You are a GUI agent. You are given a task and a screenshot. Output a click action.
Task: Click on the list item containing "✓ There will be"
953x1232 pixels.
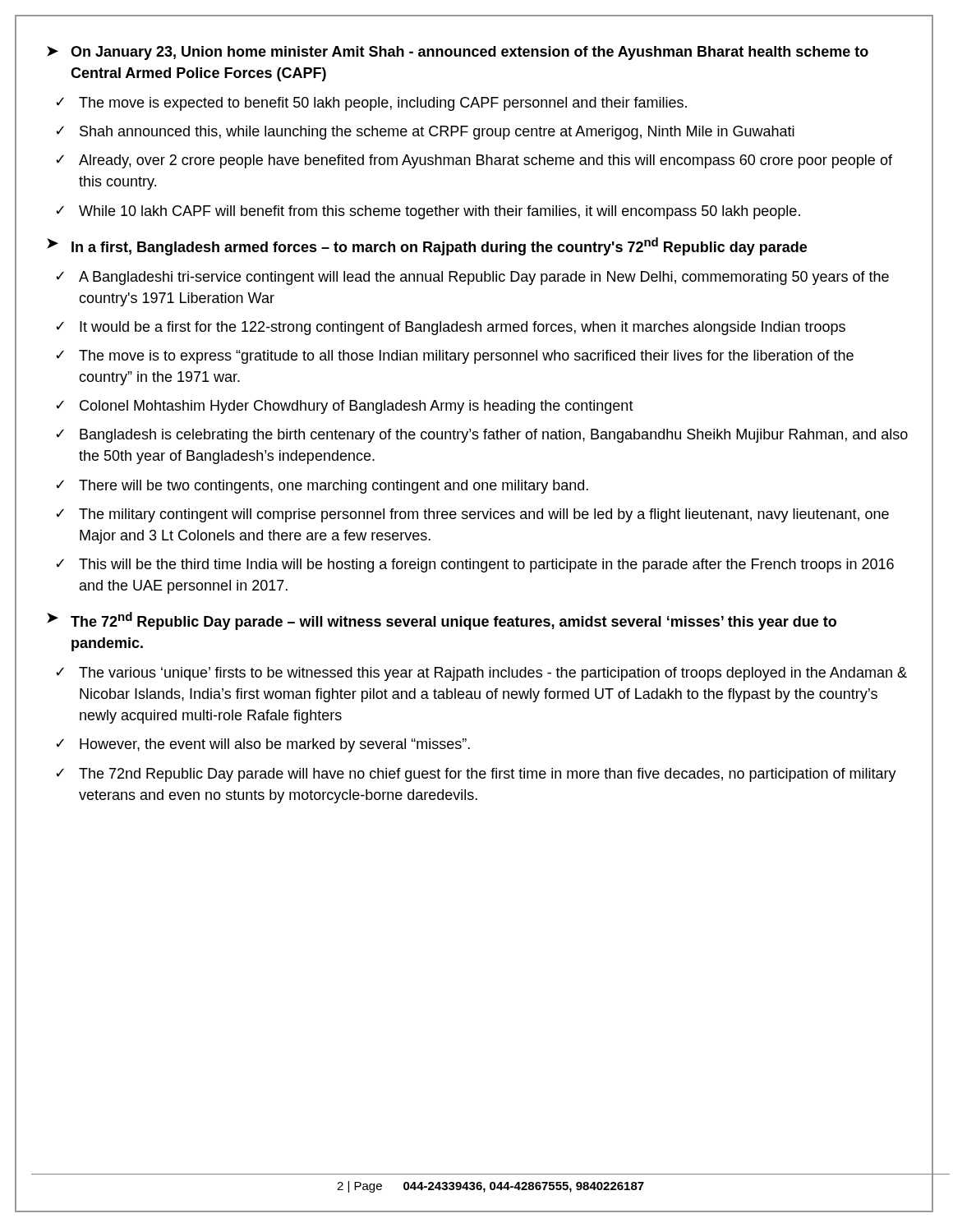tap(481, 485)
